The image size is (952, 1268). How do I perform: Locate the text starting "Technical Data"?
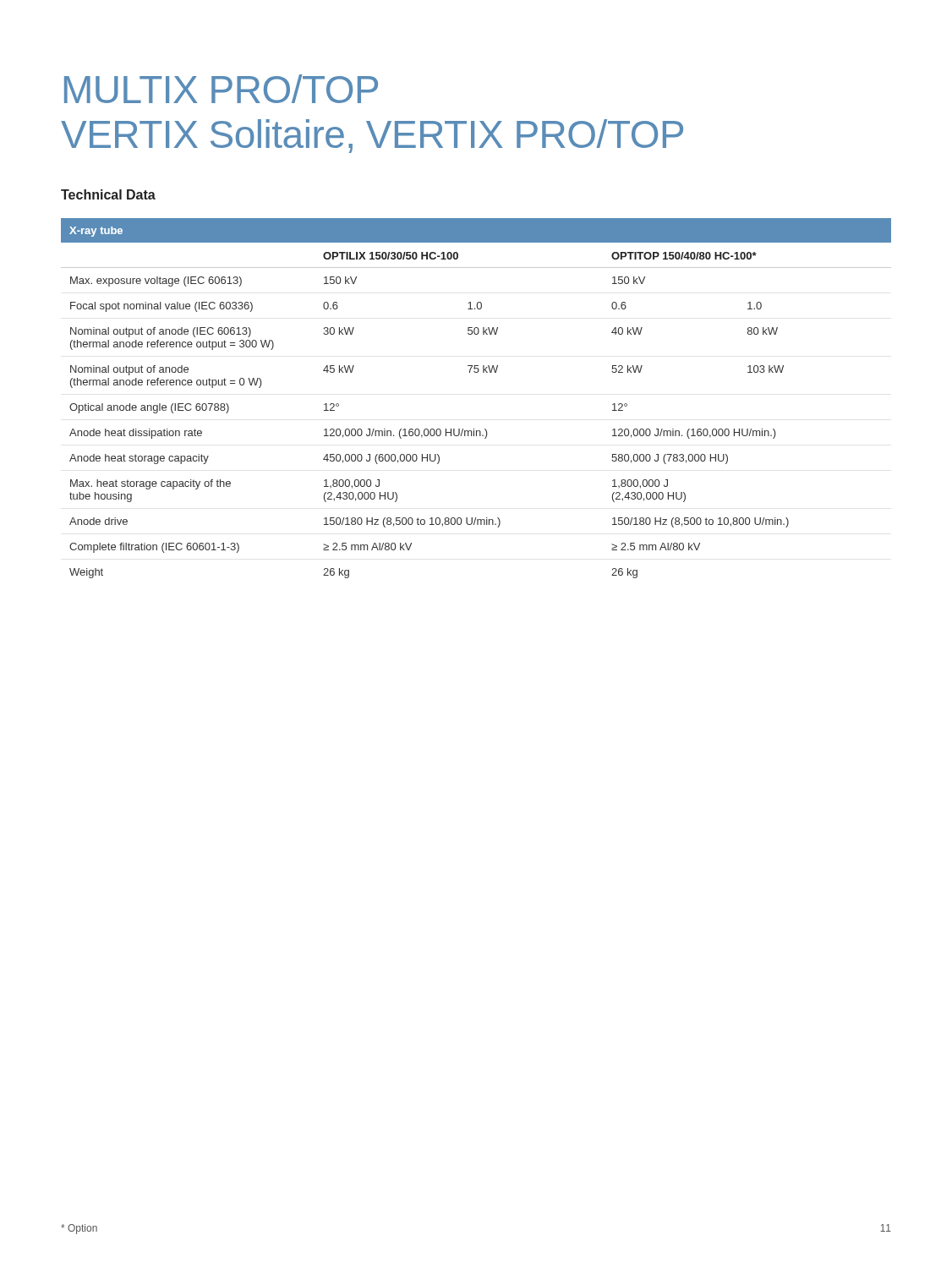(108, 195)
